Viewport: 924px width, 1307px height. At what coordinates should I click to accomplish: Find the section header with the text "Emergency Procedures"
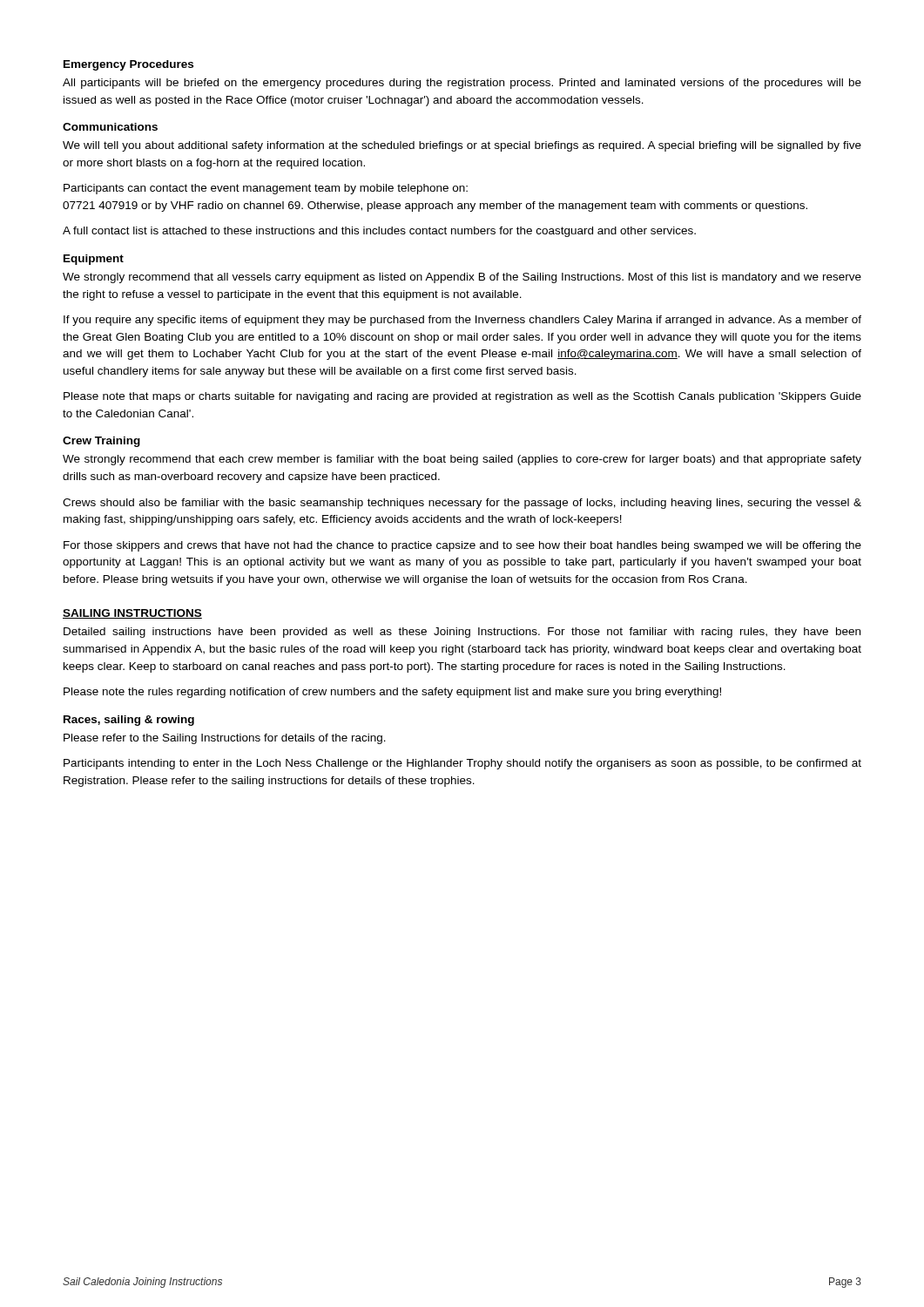coord(128,64)
